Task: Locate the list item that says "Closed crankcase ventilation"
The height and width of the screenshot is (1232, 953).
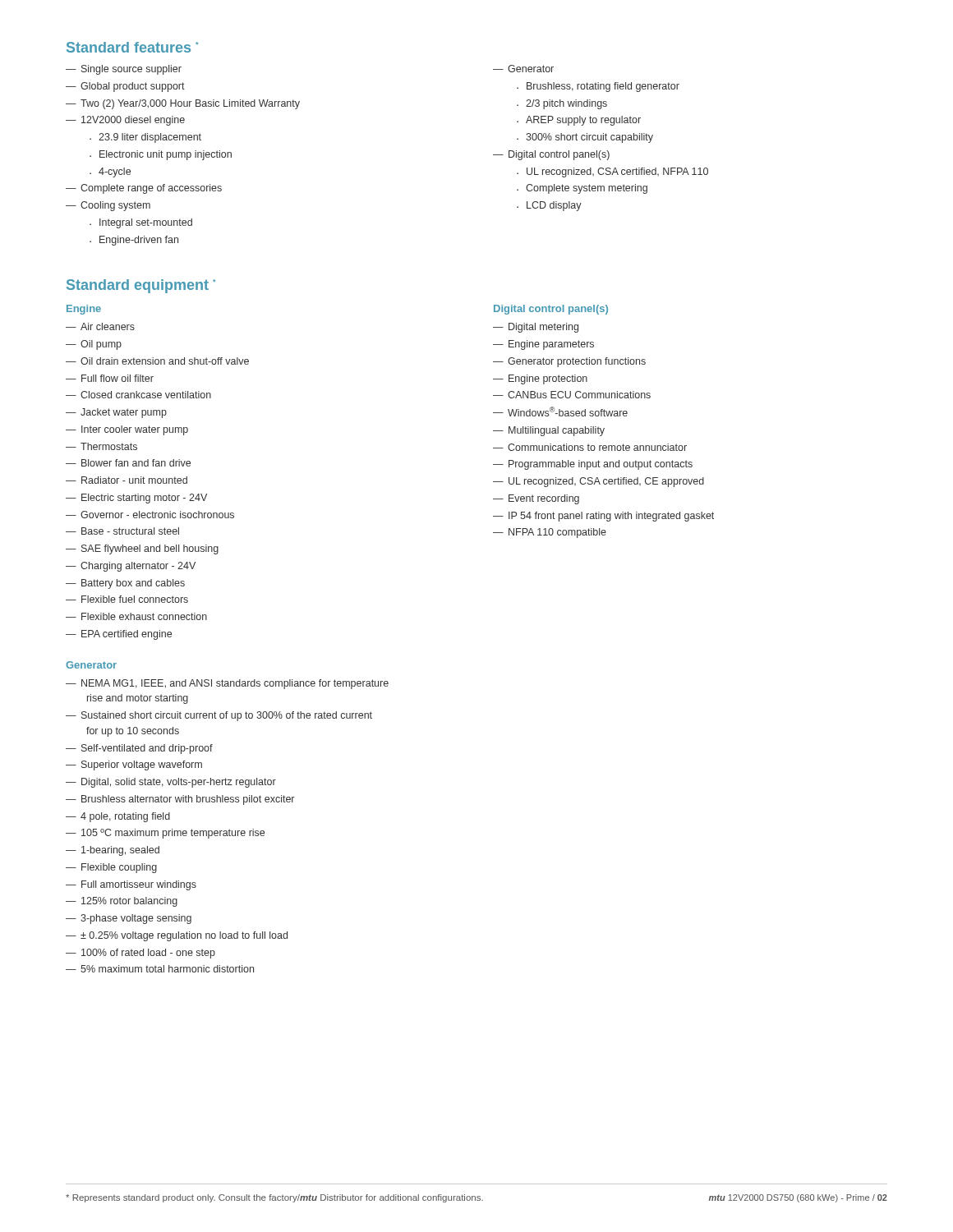Action: tap(146, 395)
